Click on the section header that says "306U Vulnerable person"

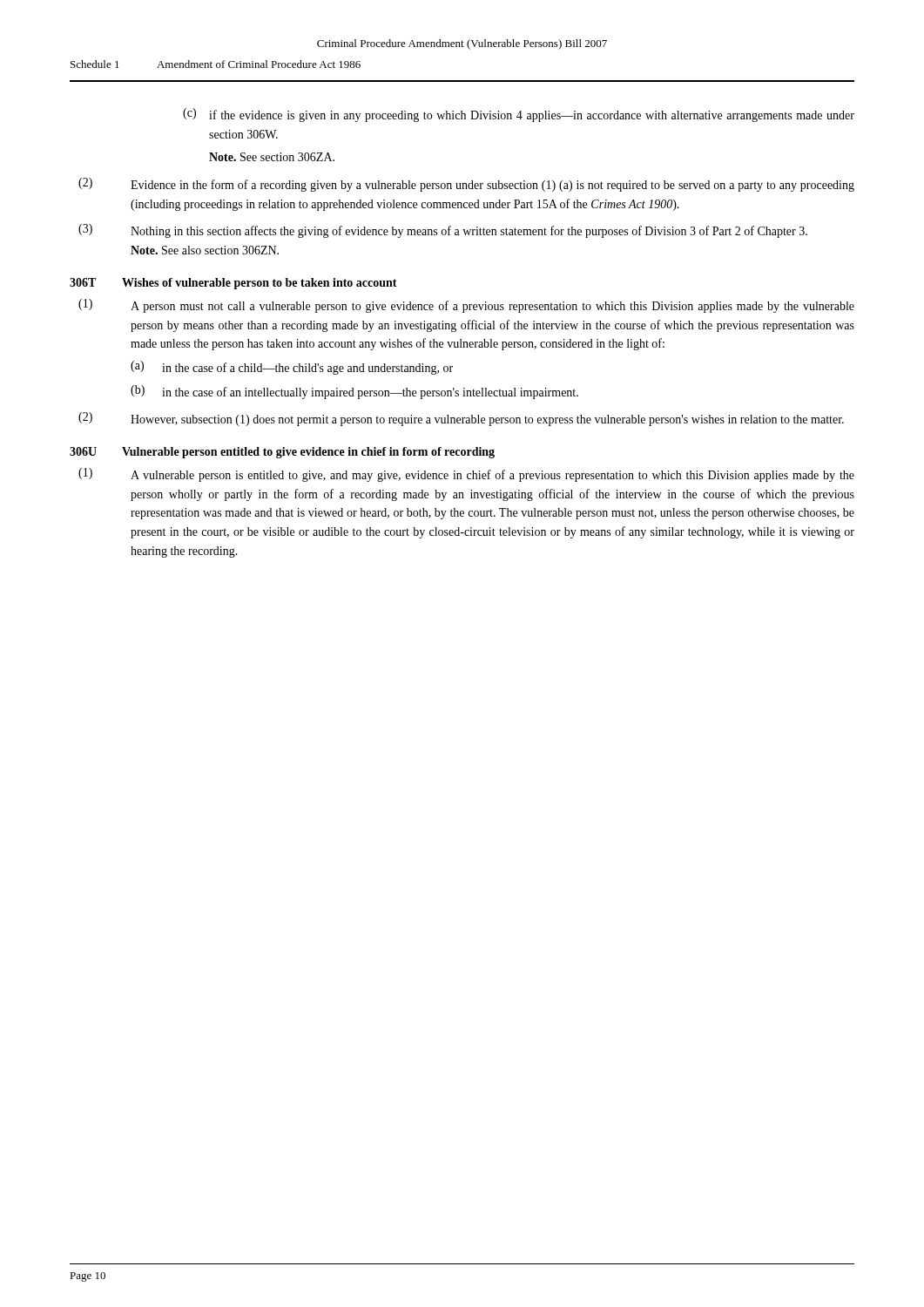click(282, 452)
